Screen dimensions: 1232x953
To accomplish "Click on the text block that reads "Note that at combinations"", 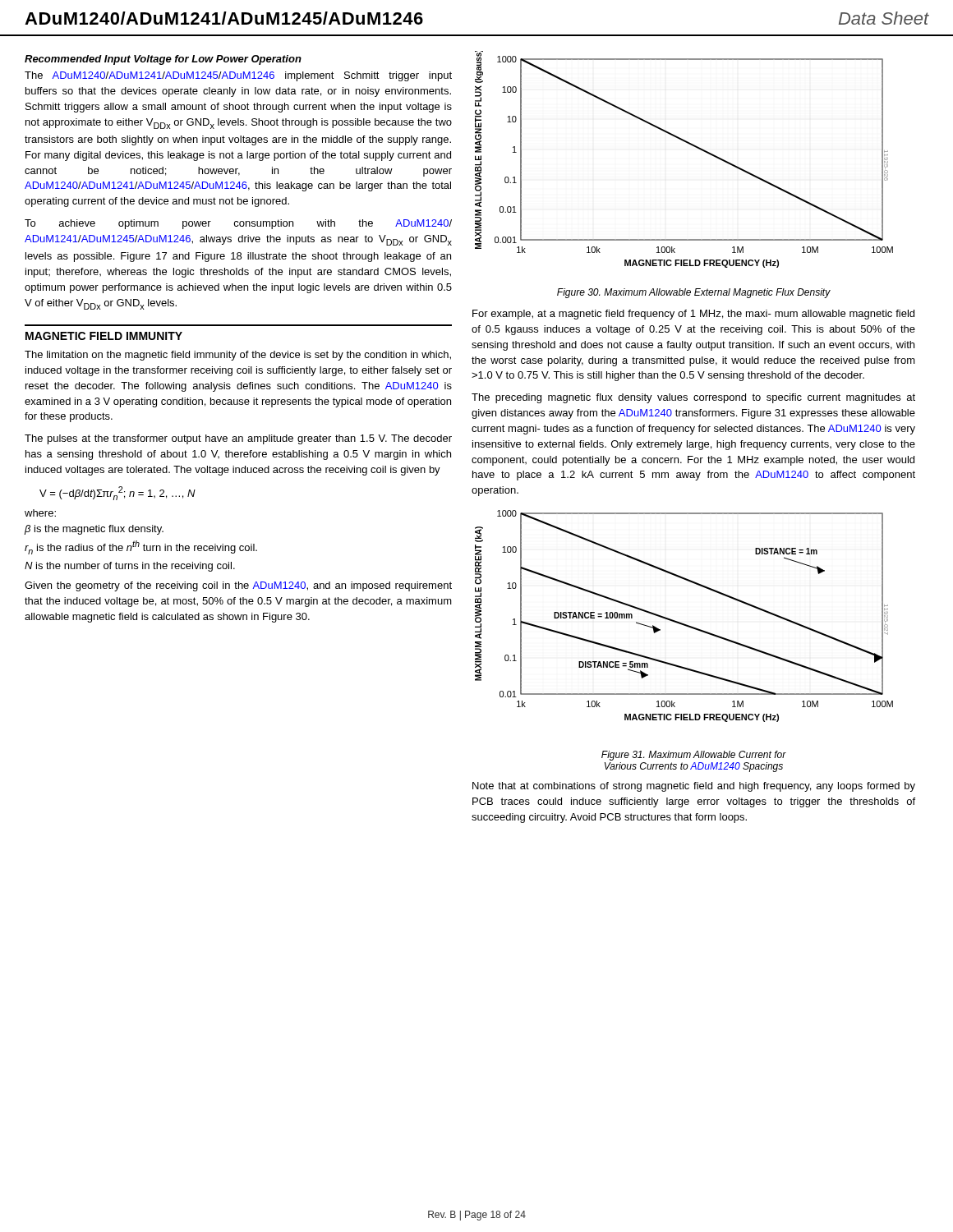I will (x=693, y=802).
